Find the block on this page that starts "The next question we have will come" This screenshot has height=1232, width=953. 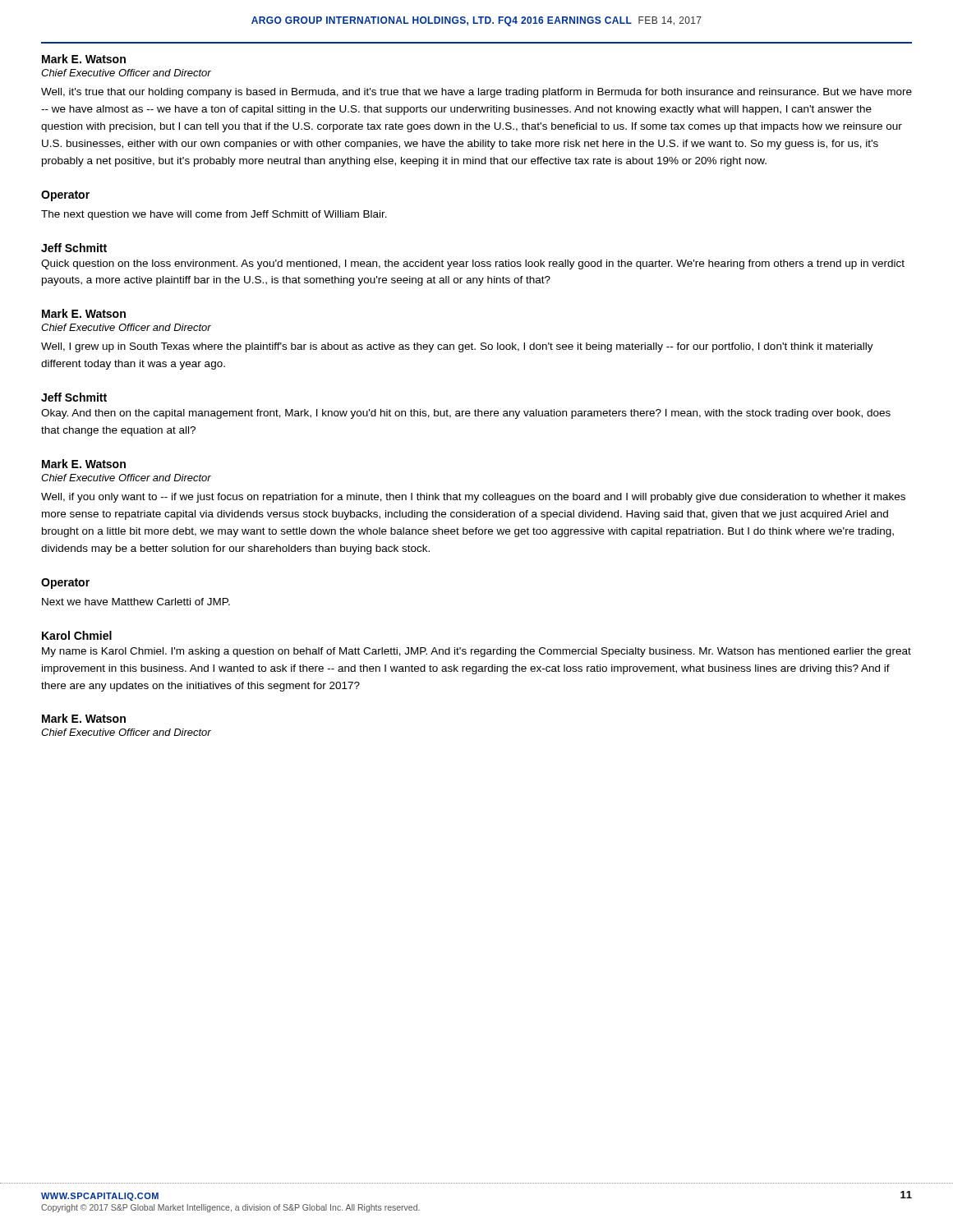coord(214,214)
